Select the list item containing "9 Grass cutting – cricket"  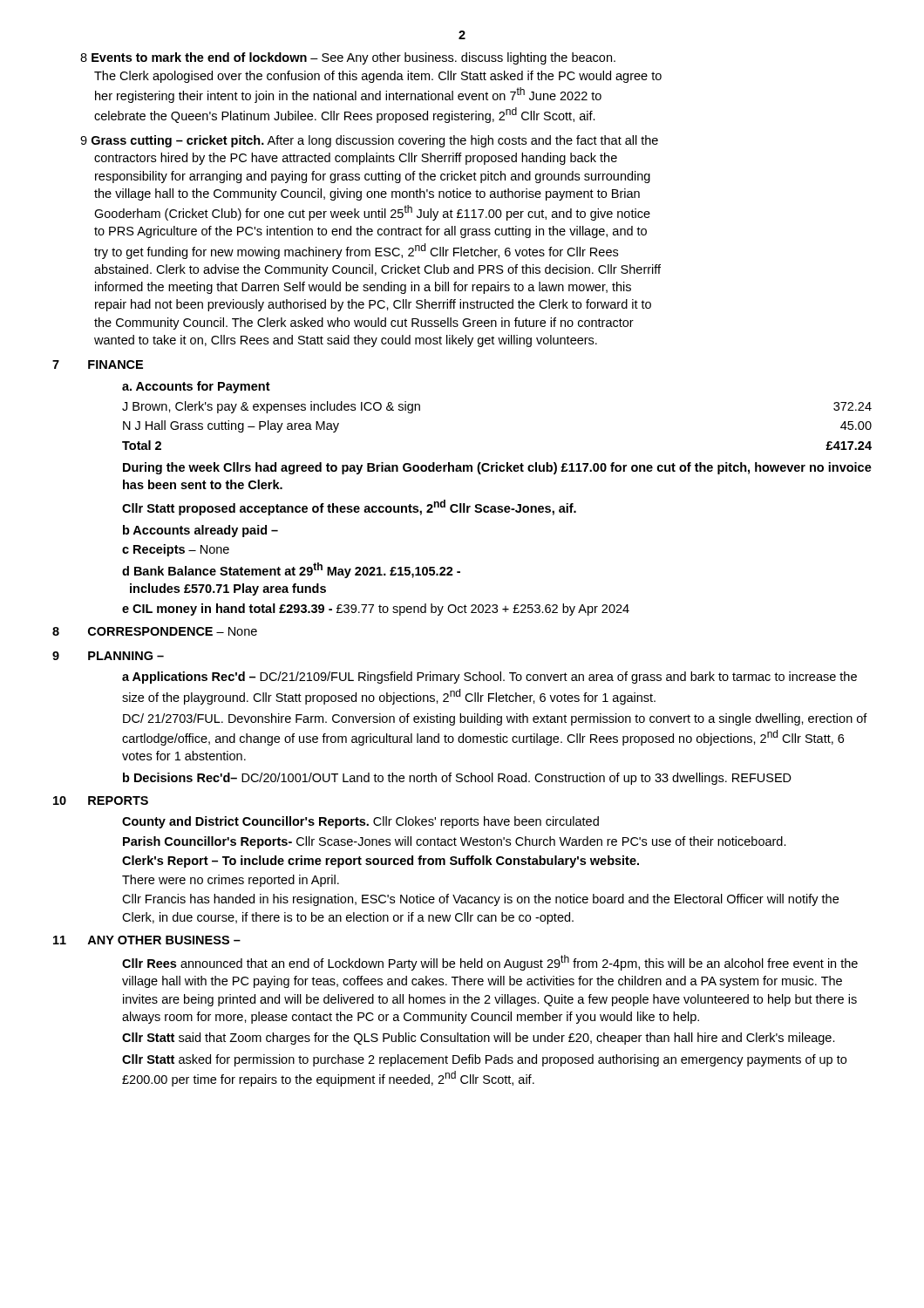click(x=365, y=241)
